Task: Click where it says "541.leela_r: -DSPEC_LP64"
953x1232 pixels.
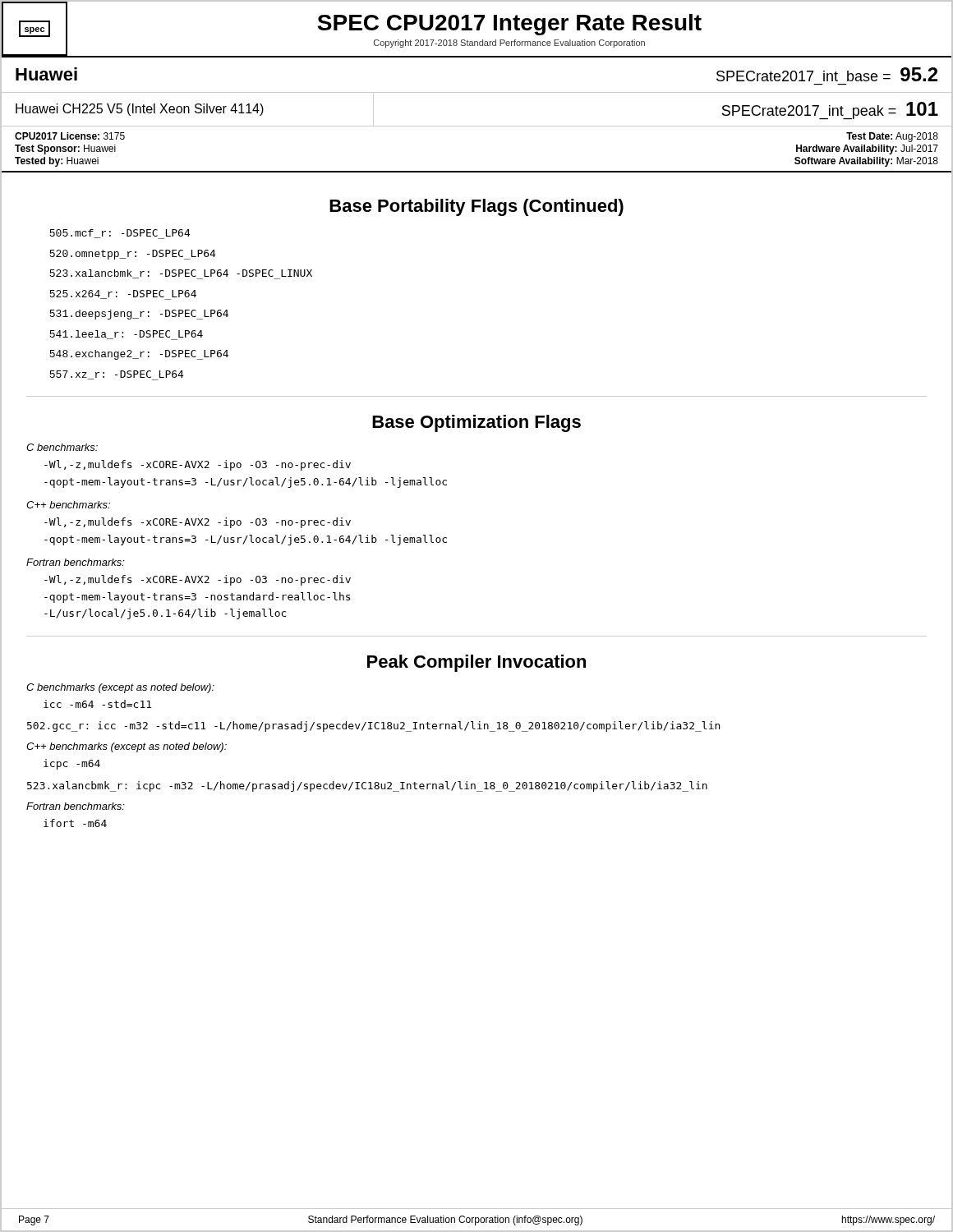Action: 123,334
